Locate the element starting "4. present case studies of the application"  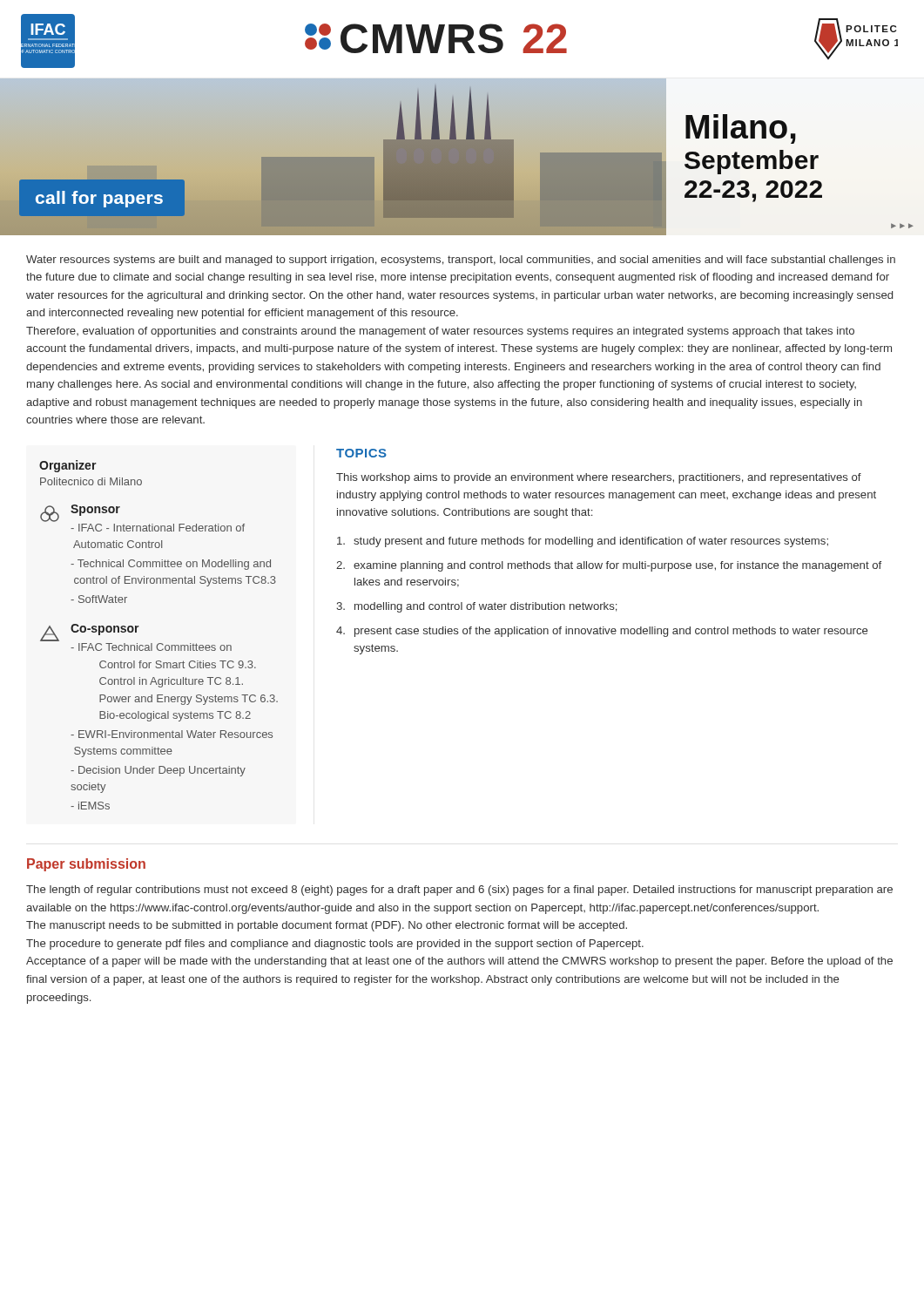click(617, 639)
